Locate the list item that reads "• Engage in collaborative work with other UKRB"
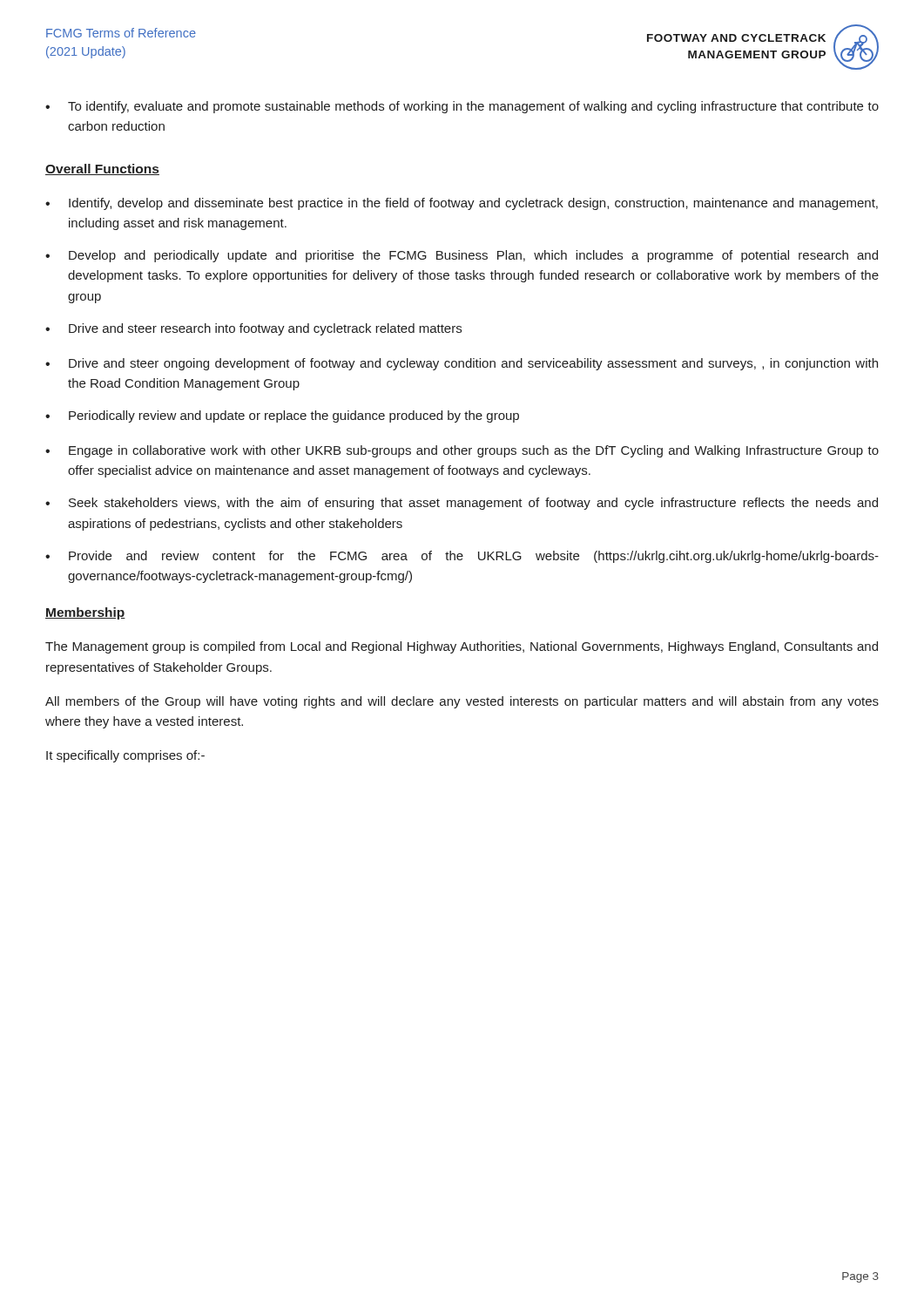The width and height of the screenshot is (924, 1307). (x=462, y=460)
